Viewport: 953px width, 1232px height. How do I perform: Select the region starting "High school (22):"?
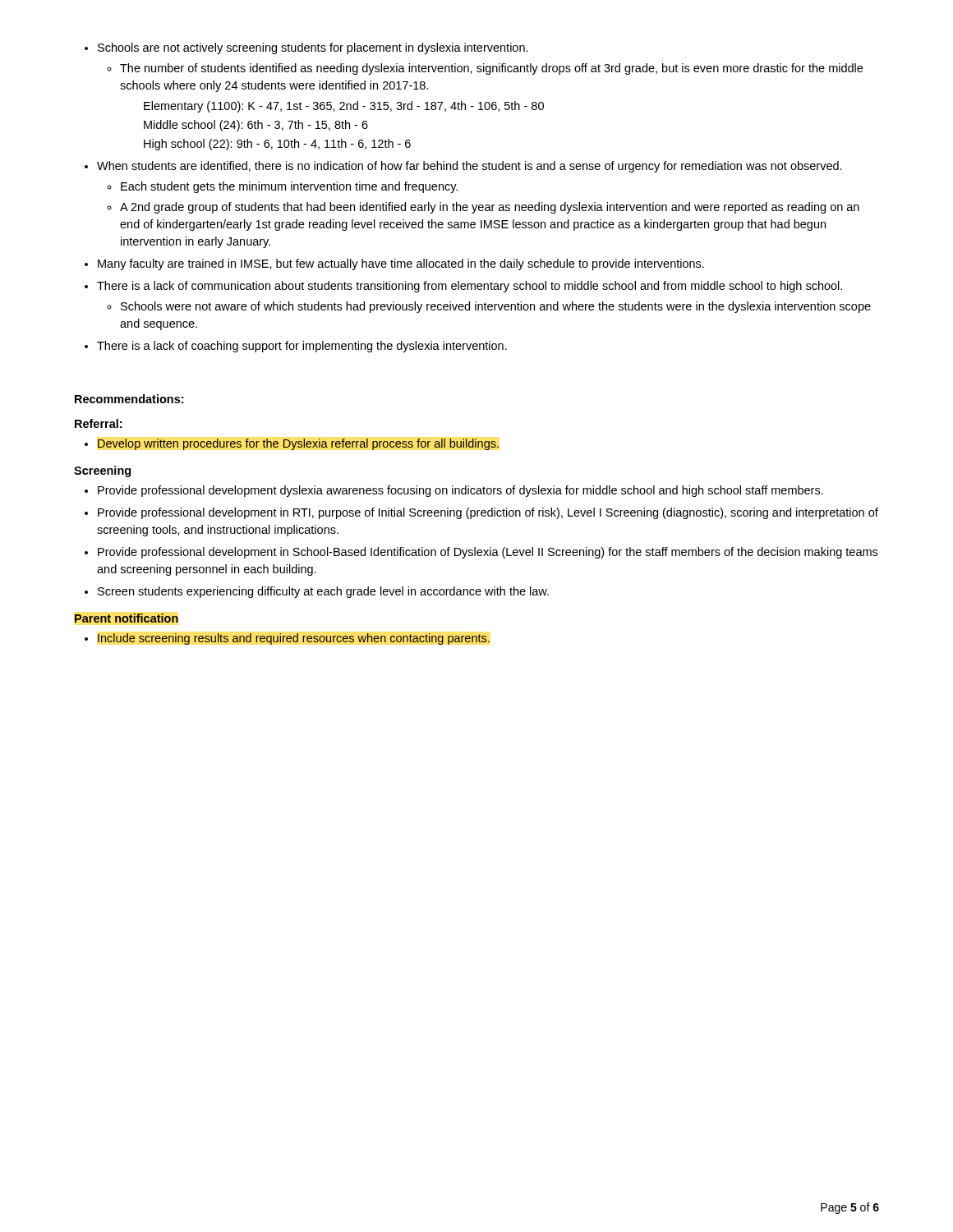(x=277, y=144)
